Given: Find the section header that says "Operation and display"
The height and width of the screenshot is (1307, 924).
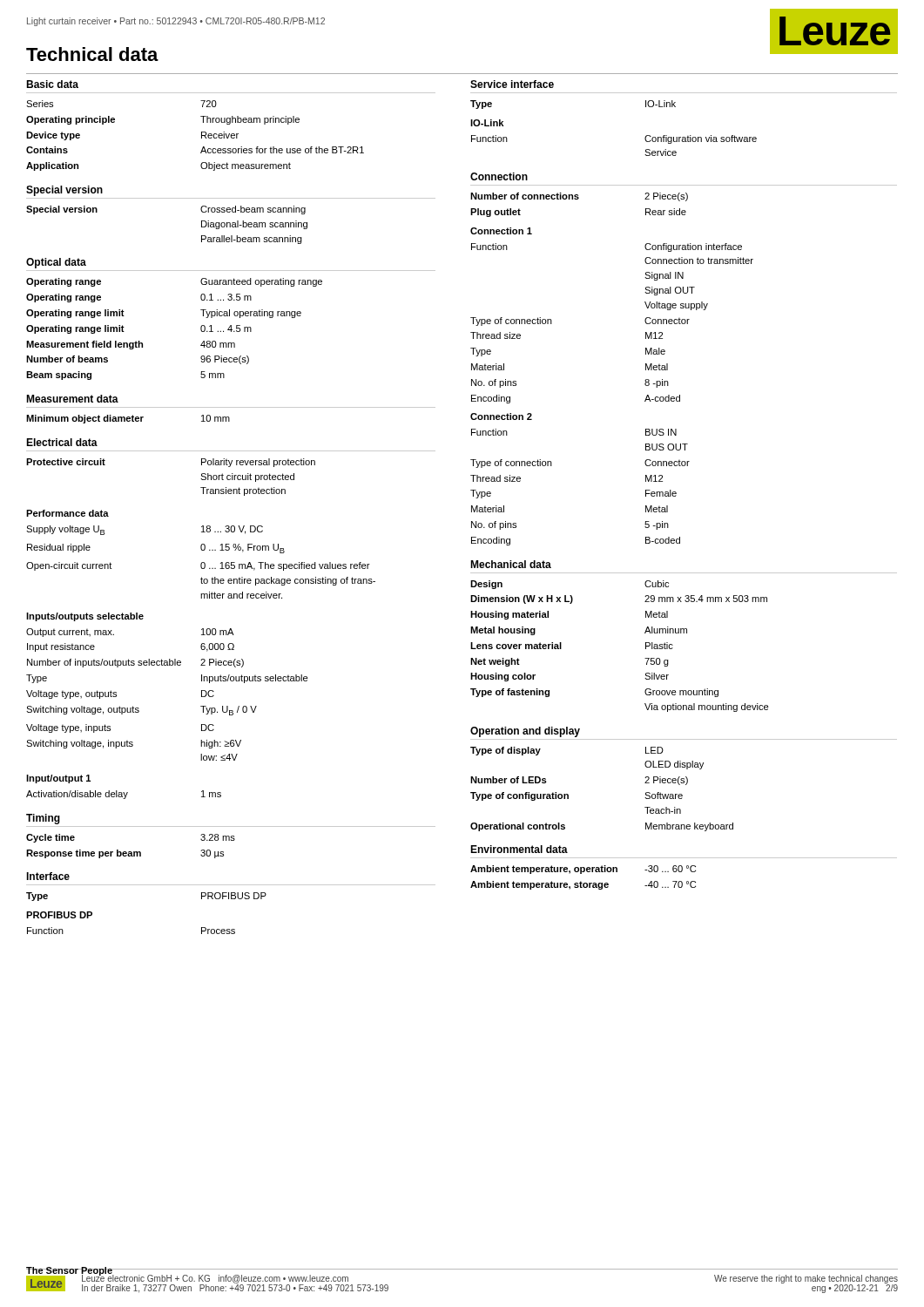Looking at the screenshot, I should (525, 731).
